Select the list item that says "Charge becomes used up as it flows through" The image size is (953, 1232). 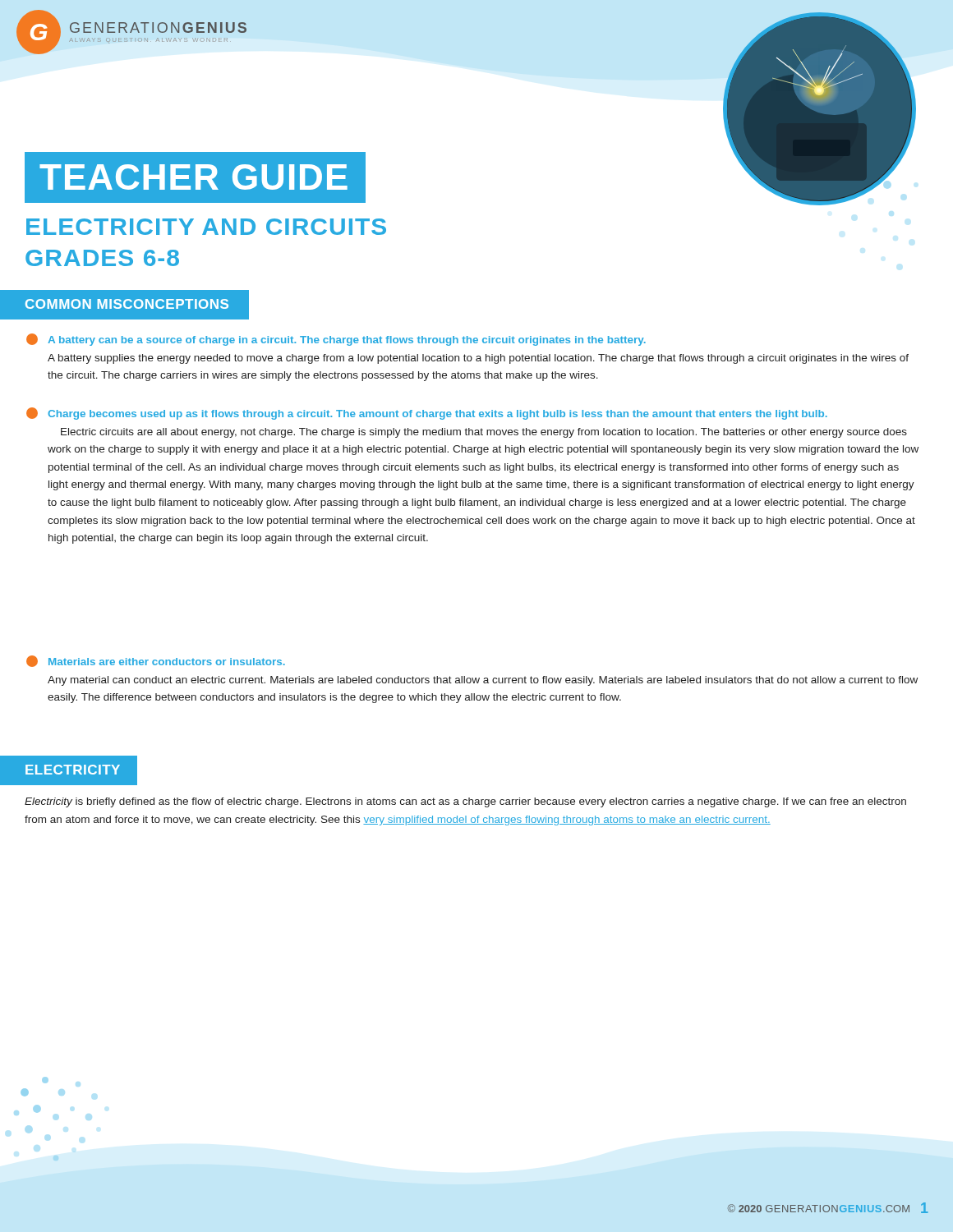click(x=472, y=476)
